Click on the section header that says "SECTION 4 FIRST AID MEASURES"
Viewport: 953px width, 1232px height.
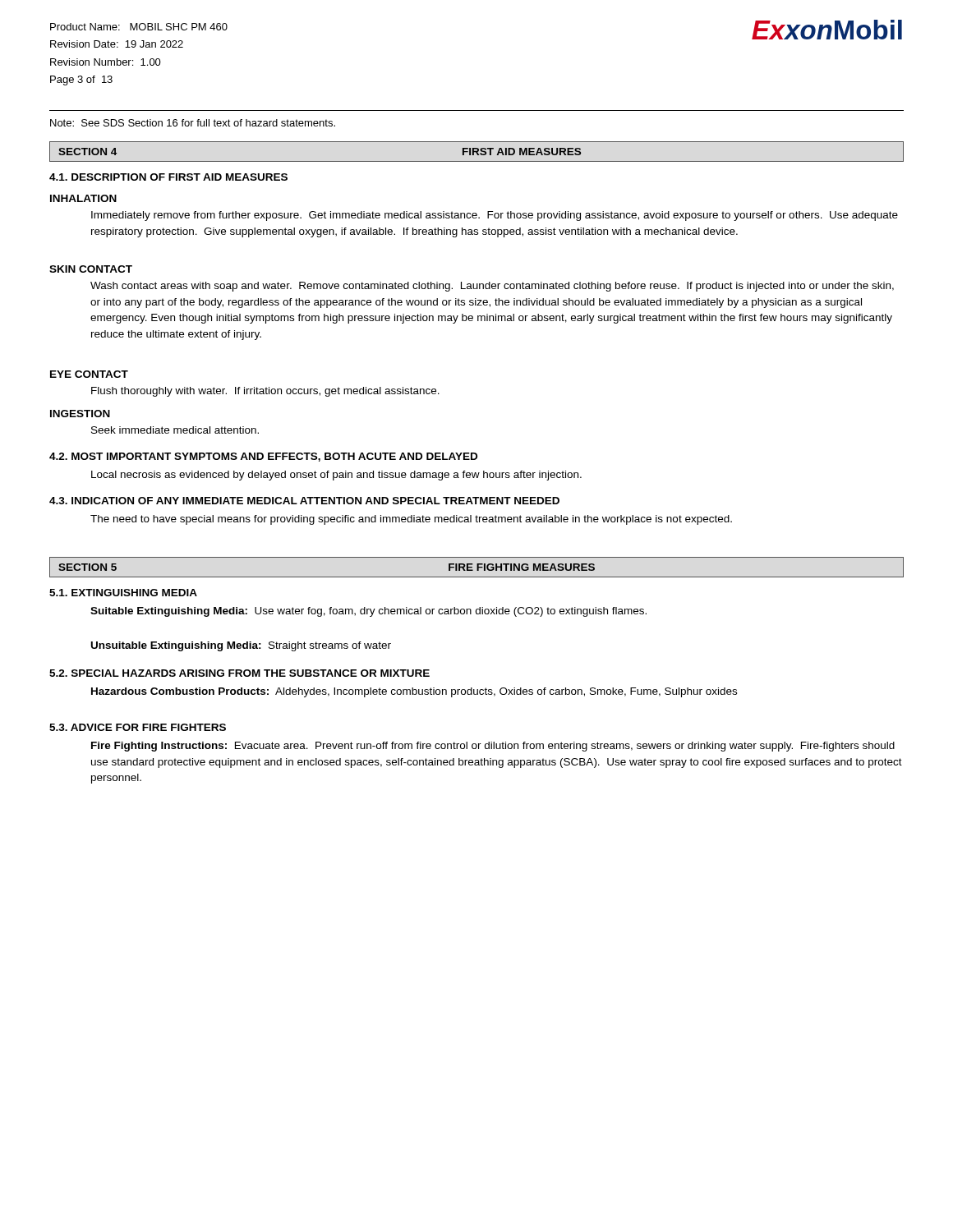[x=476, y=152]
